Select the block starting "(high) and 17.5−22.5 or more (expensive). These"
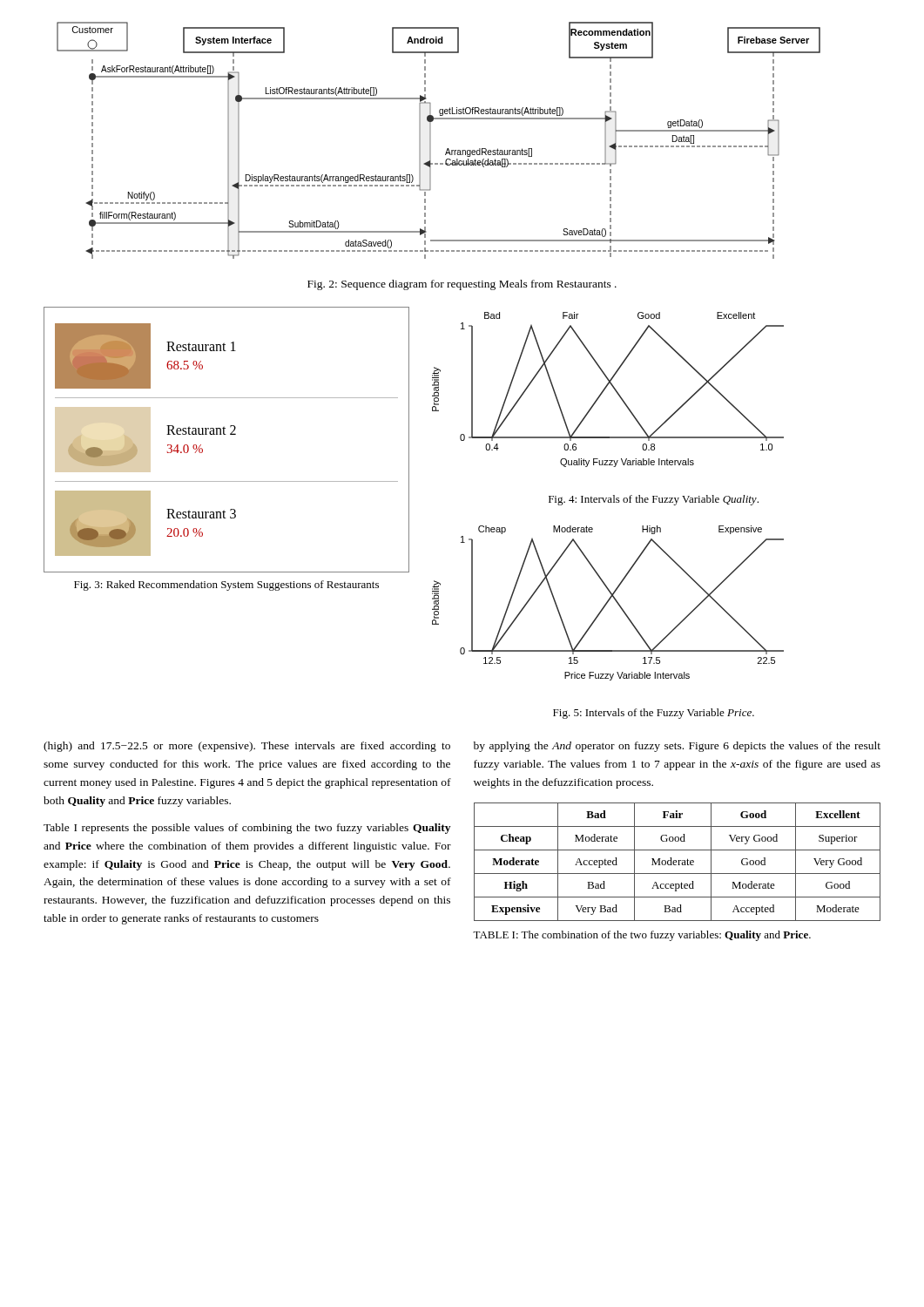The height and width of the screenshot is (1307, 924). pos(247,773)
